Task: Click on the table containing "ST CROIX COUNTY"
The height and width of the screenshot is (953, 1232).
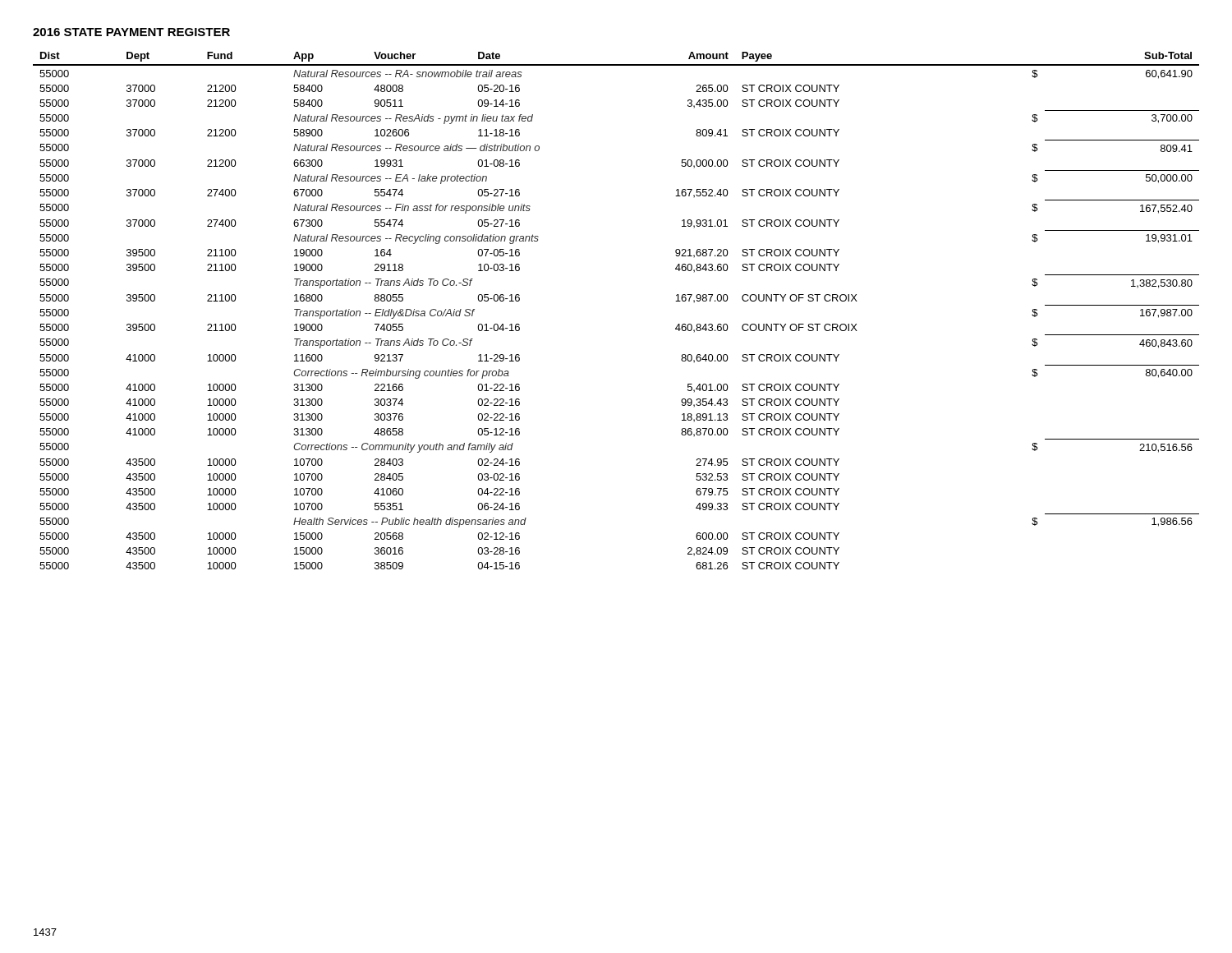Action: click(x=616, y=310)
